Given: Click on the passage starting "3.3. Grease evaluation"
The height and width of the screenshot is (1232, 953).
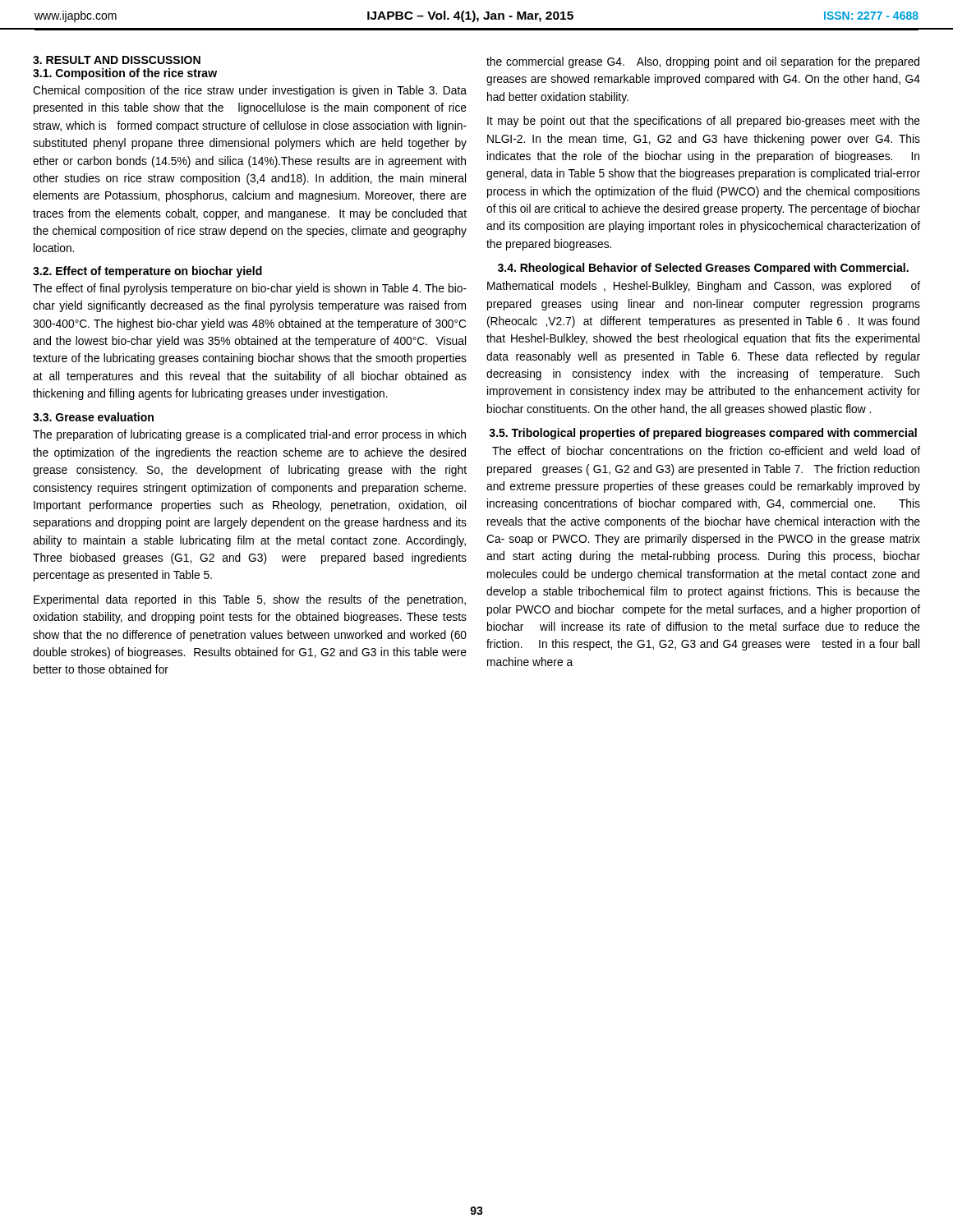Looking at the screenshot, I should [94, 418].
